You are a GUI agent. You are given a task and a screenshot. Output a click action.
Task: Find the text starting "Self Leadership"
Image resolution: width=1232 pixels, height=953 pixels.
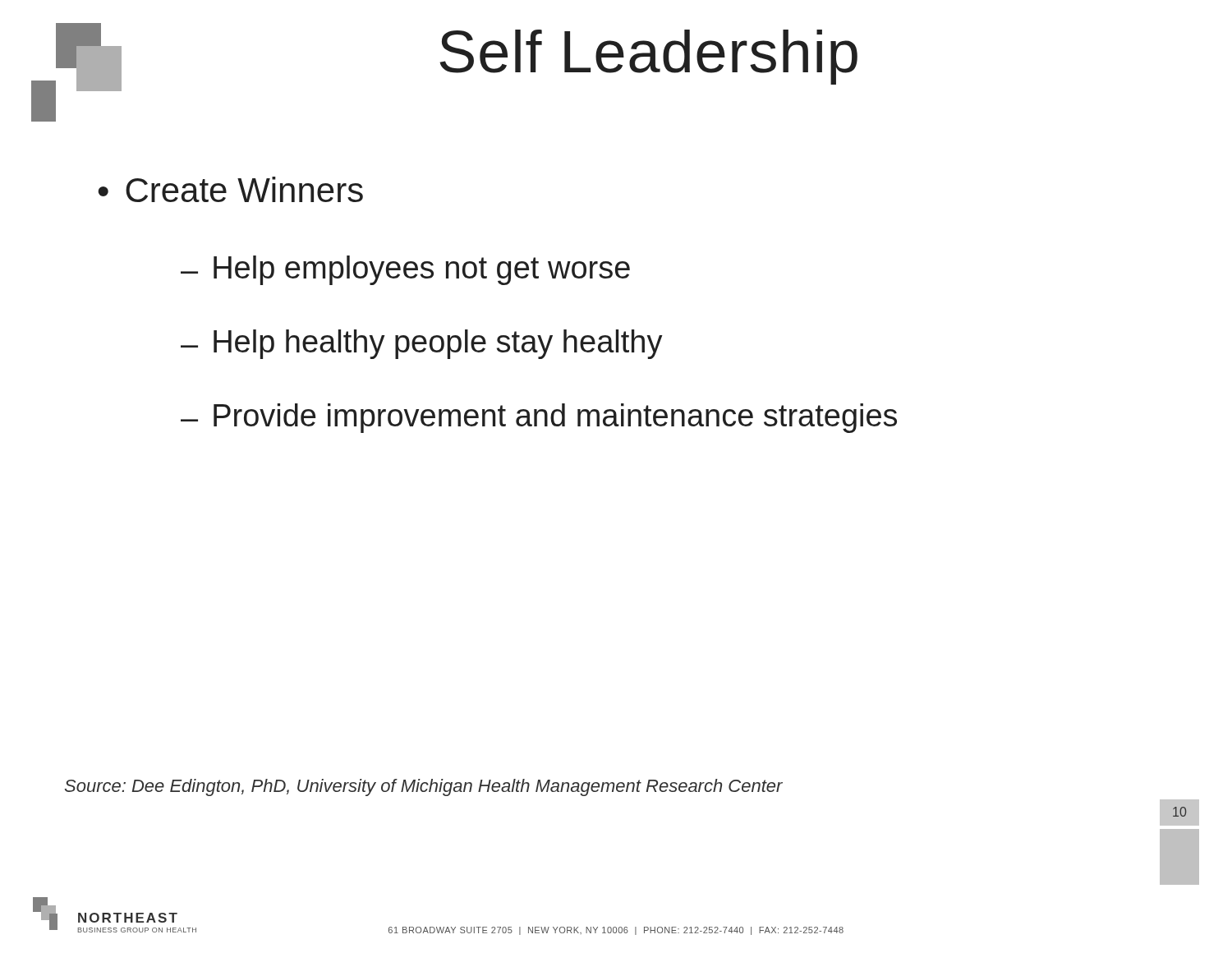(649, 52)
